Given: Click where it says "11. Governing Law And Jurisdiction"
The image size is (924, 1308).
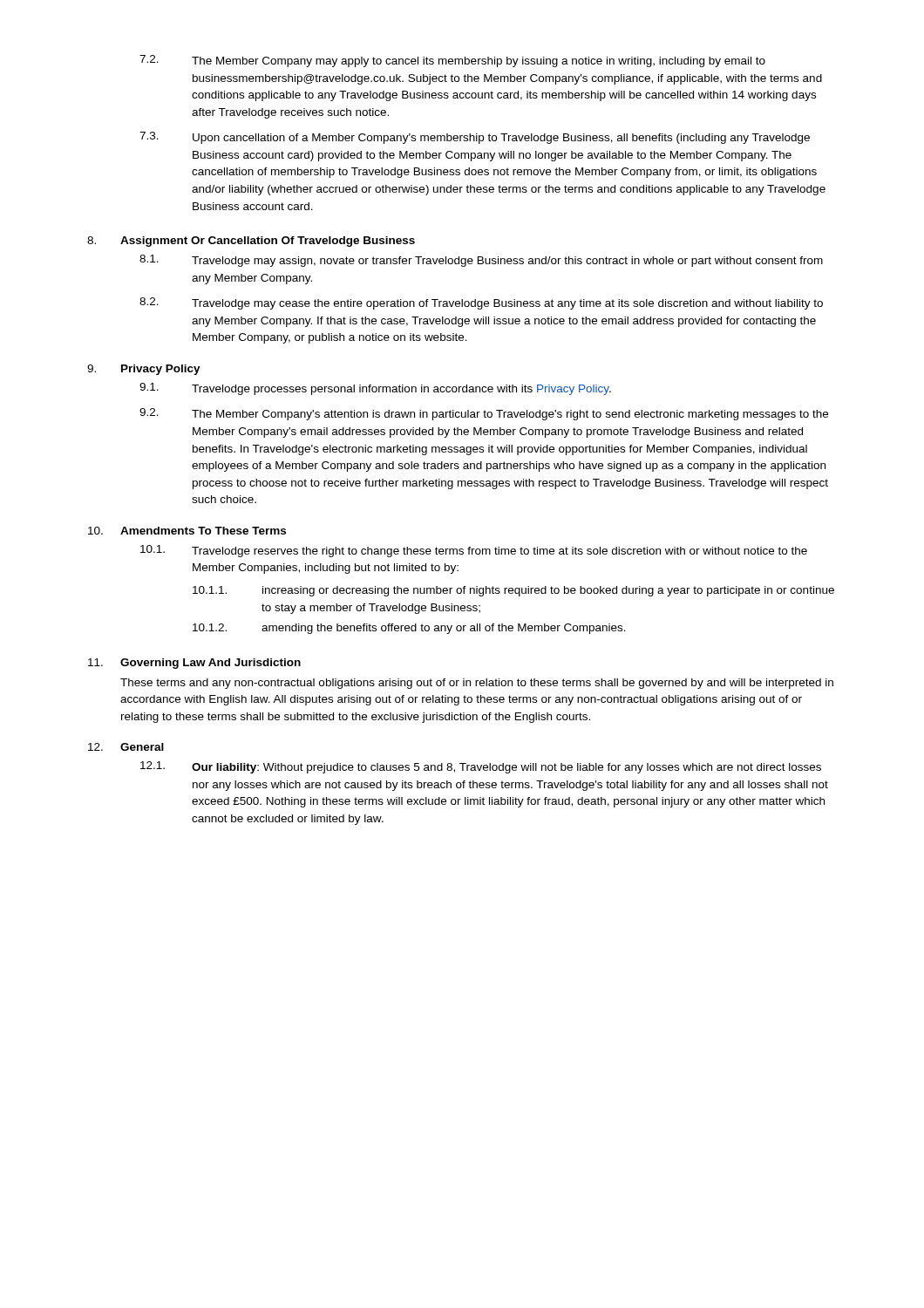Looking at the screenshot, I should (194, 664).
